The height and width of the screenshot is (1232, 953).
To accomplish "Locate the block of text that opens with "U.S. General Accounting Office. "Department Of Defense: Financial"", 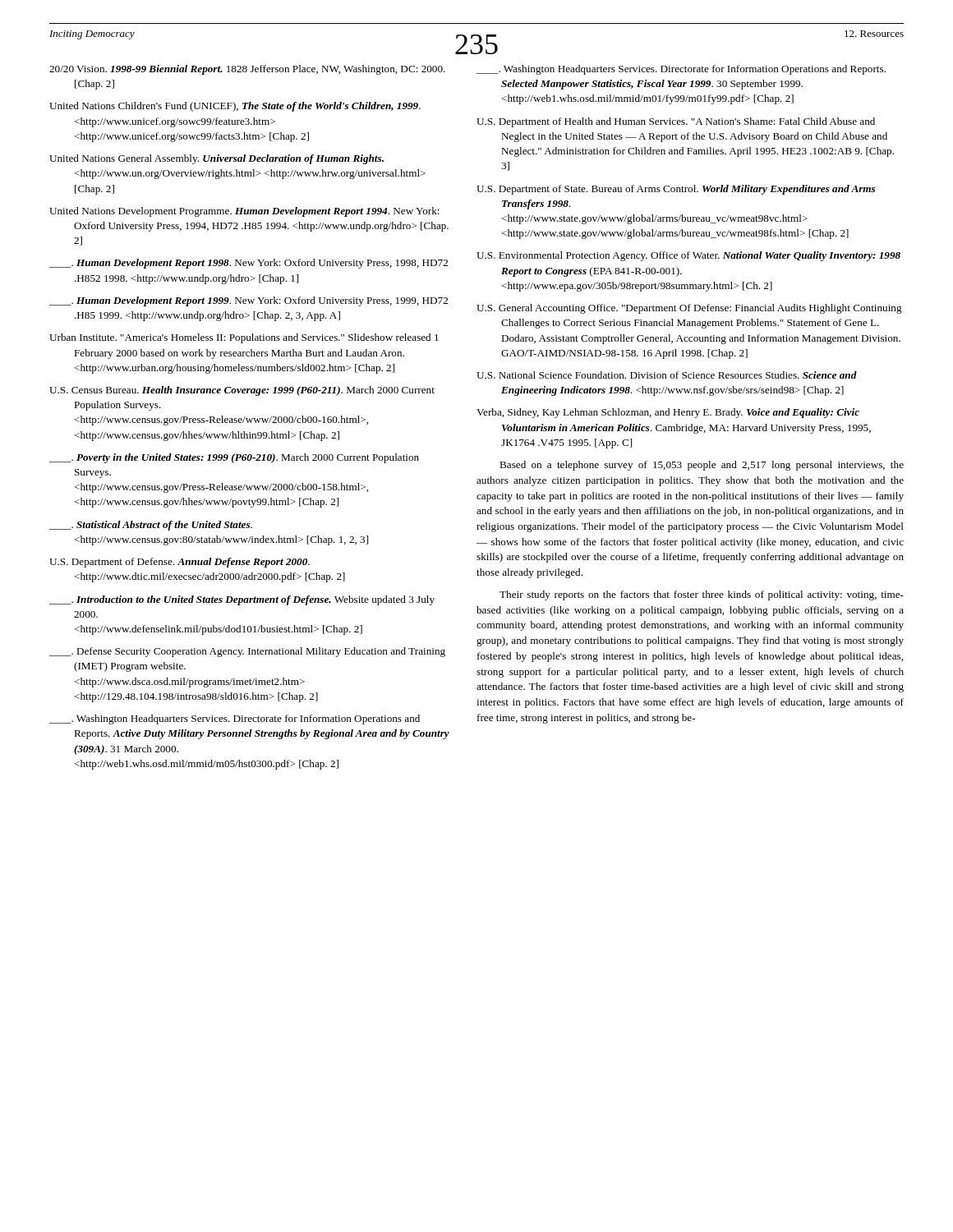I will click(x=689, y=330).
